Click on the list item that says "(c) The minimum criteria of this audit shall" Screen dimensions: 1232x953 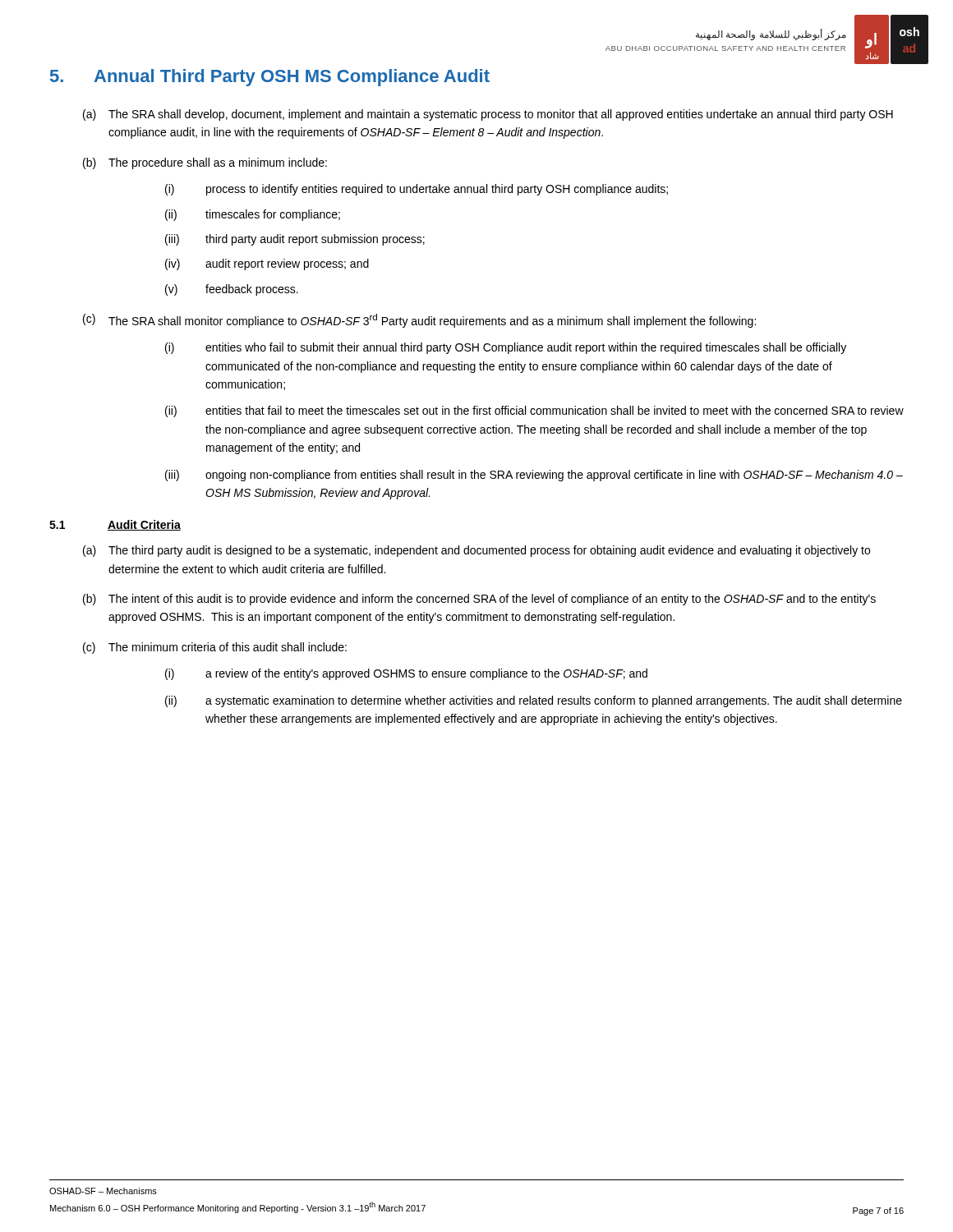click(x=215, y=647)
